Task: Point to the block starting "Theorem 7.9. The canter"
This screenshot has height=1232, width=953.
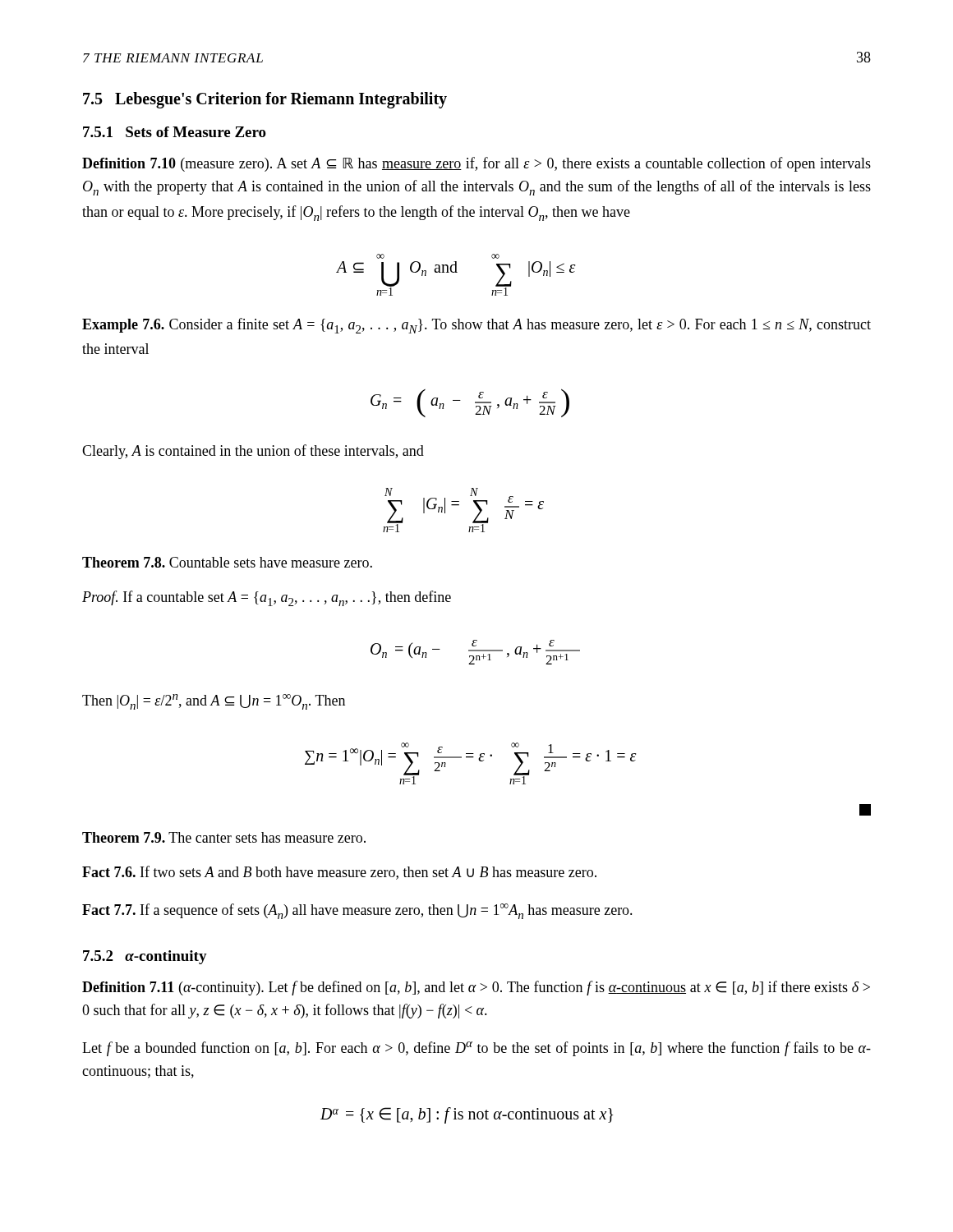Action: [224, 837]
